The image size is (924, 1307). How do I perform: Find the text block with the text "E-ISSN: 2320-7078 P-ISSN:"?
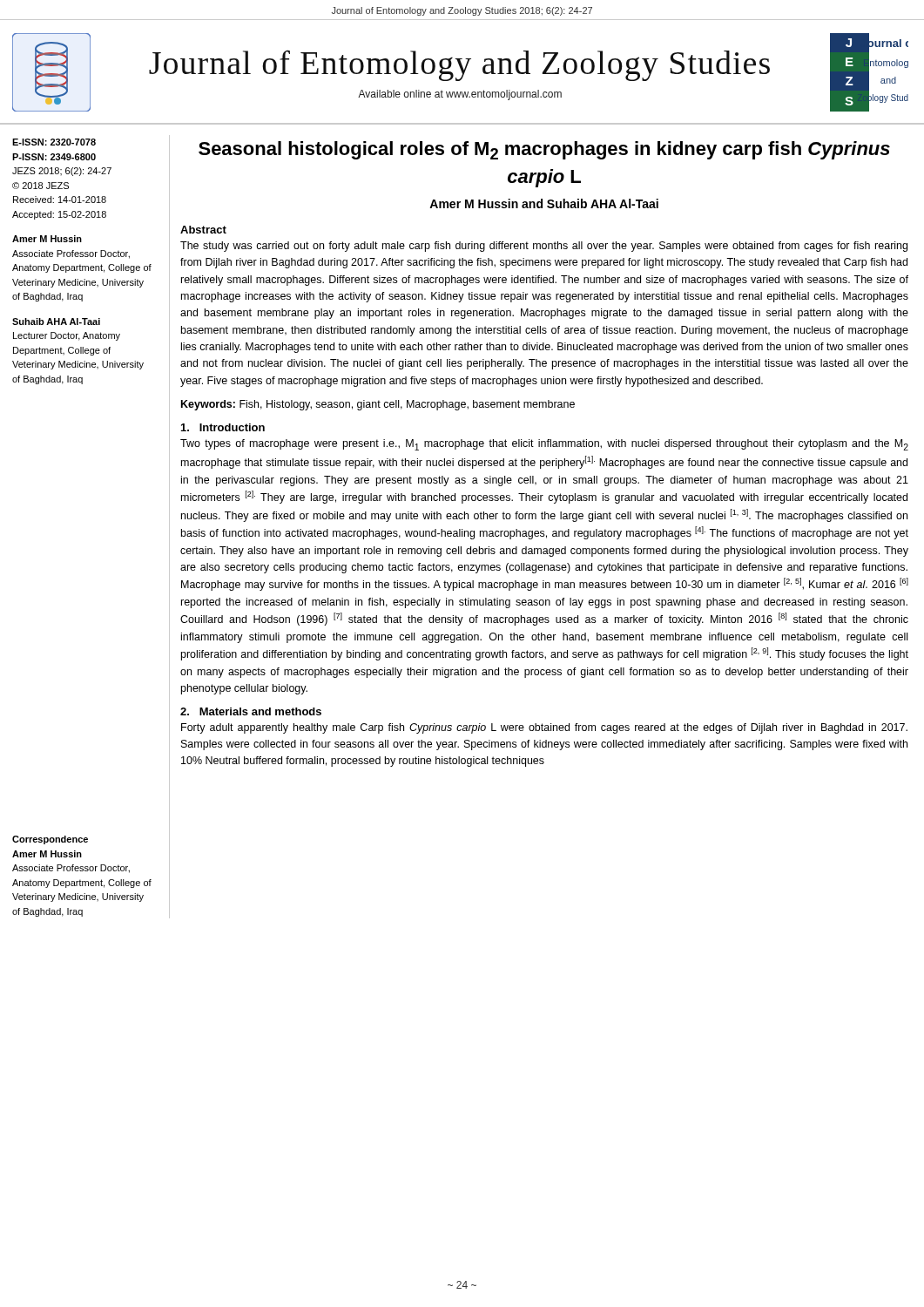pyautogui.click(x=62, y=178)
